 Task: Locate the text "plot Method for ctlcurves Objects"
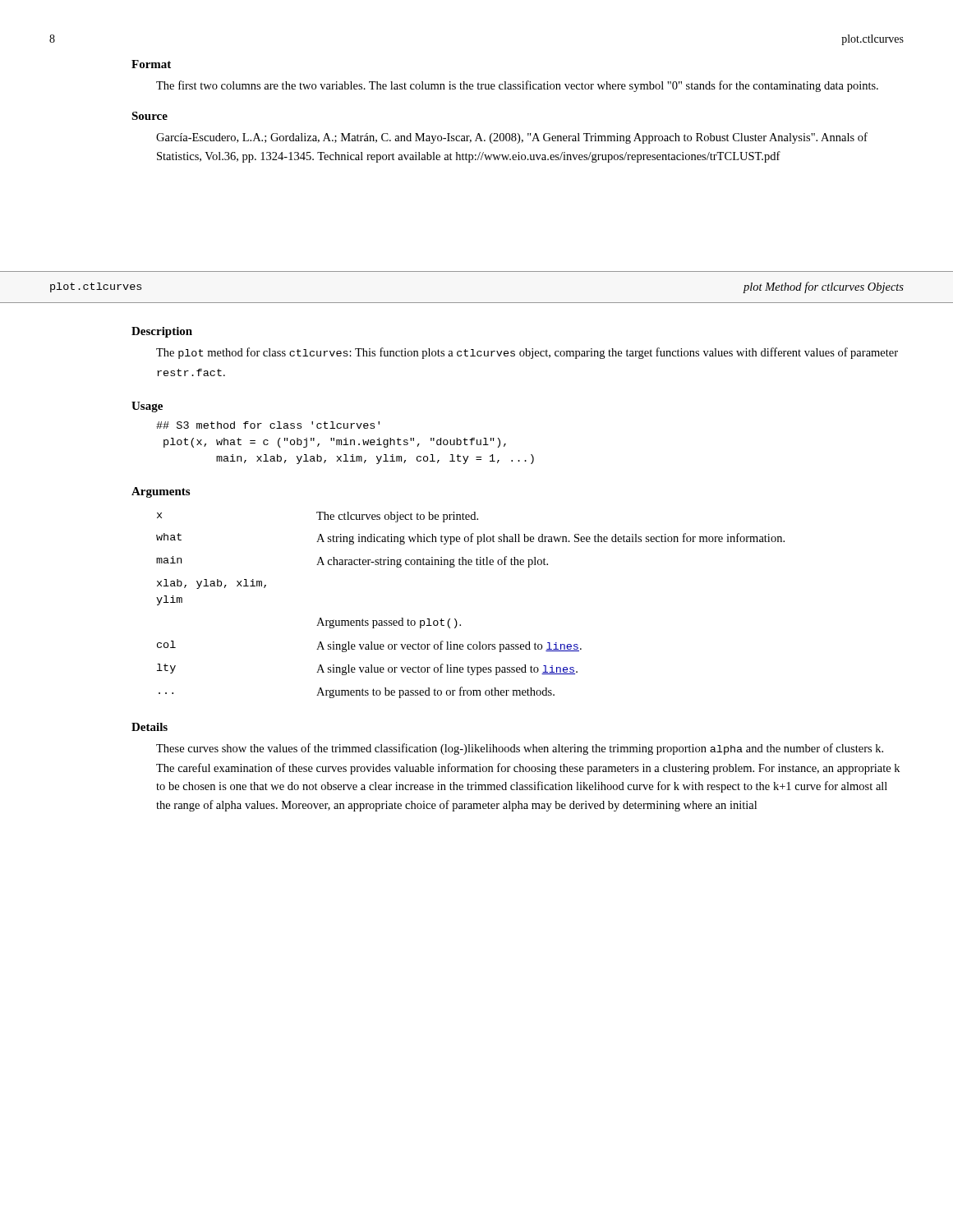coord(824,287)
